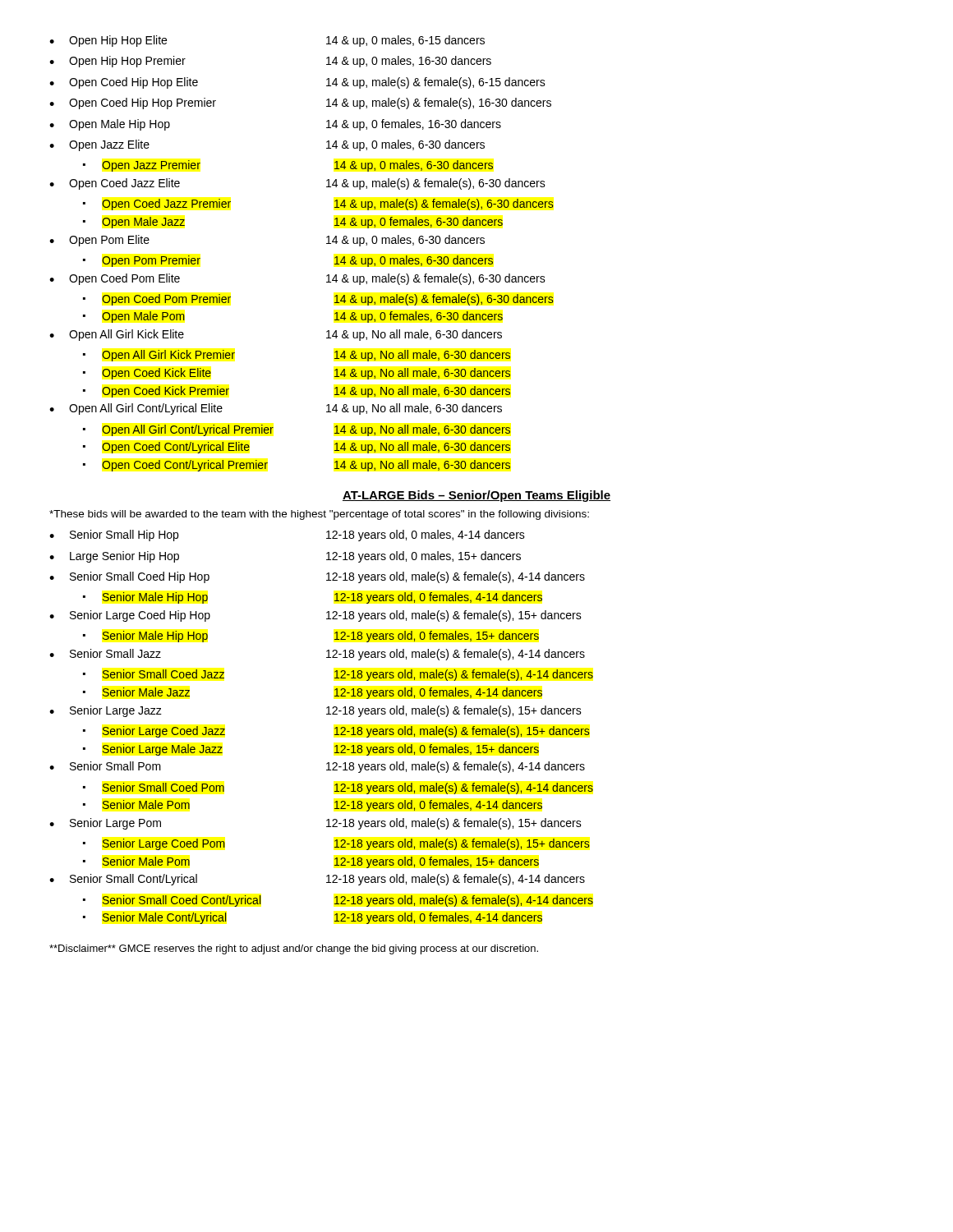The height and width of the screenshot is (1232, 953).
Task: Click on the passage starting "▪ Open Pom Premier"
Action: click(493, 261)
